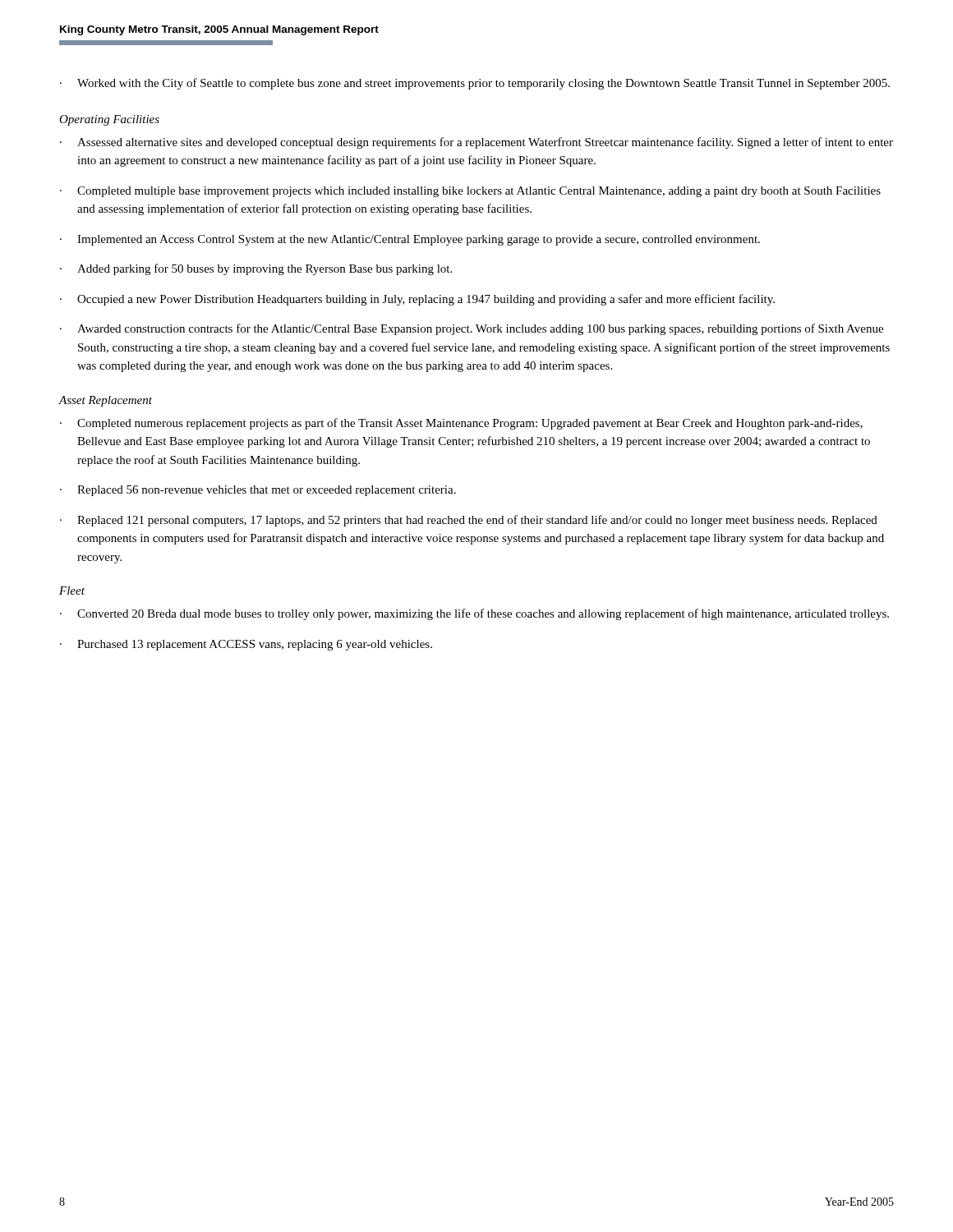Image resolution: width=953 pixels, height=1232 pixels.
Task: Locate the region starting "· Awarded construction contracts for"
Action: [x=476, y=347]
